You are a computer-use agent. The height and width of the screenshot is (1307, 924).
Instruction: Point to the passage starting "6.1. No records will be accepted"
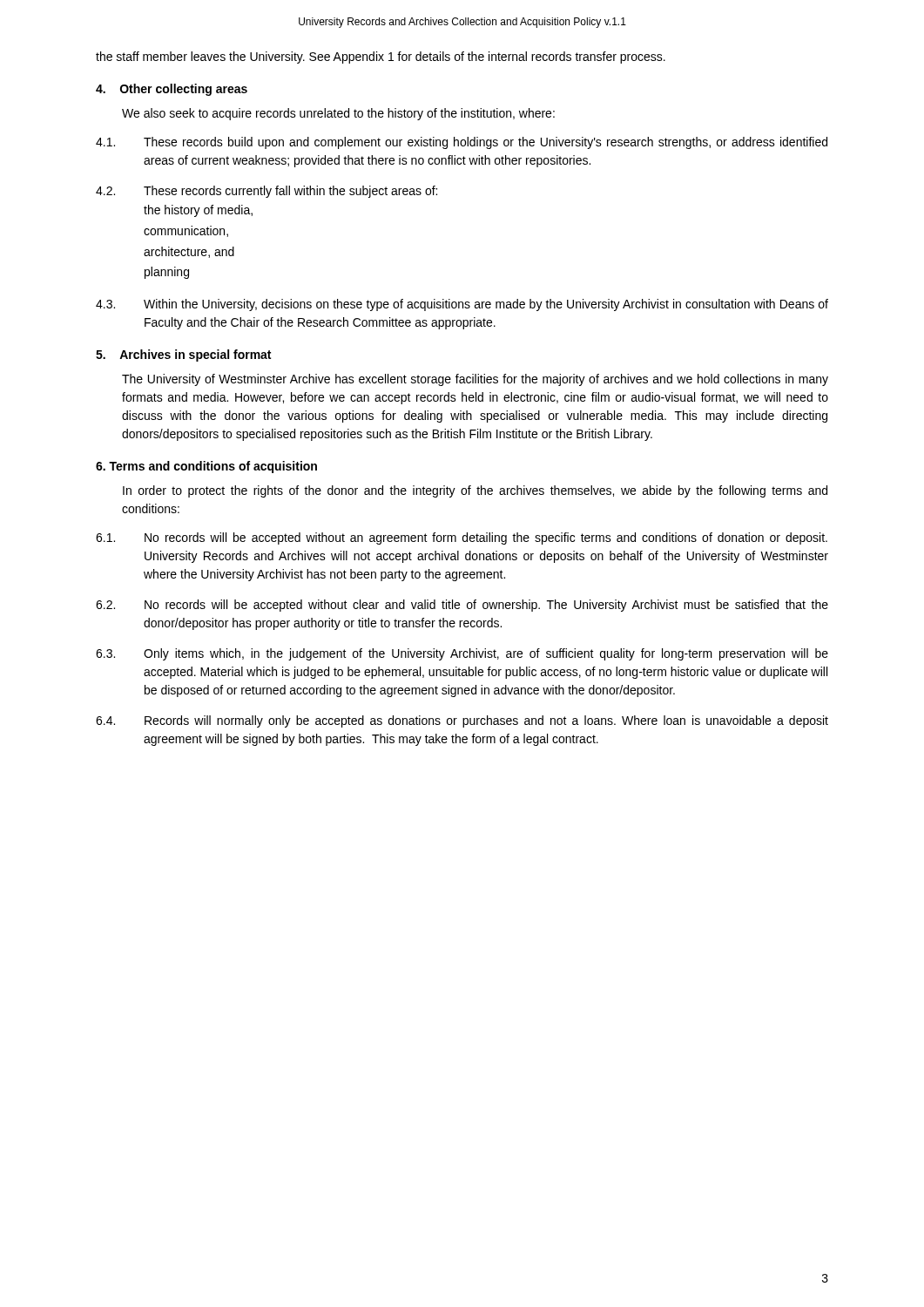tap(462, 557)
